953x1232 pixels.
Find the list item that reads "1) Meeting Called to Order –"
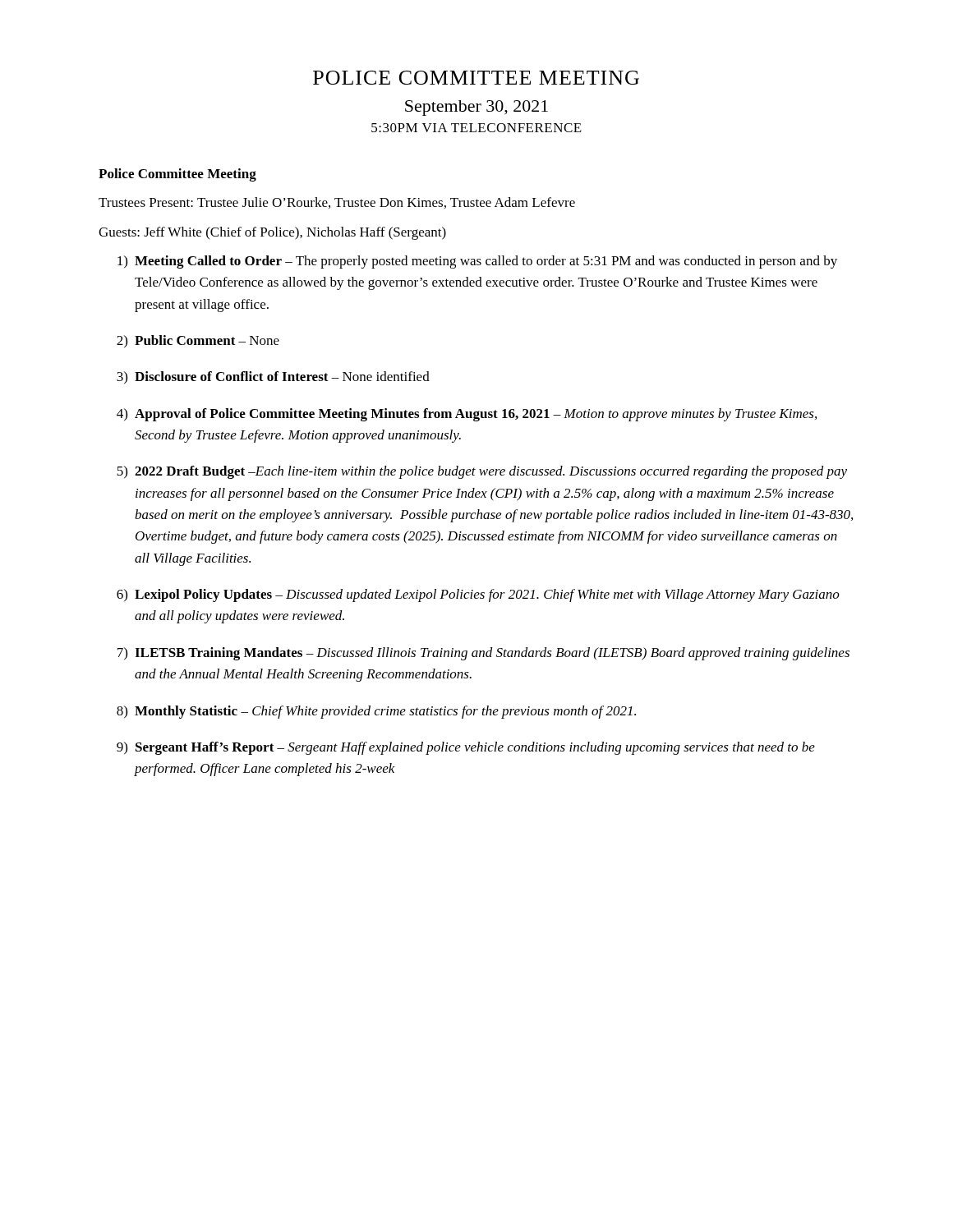click(476, 283)
